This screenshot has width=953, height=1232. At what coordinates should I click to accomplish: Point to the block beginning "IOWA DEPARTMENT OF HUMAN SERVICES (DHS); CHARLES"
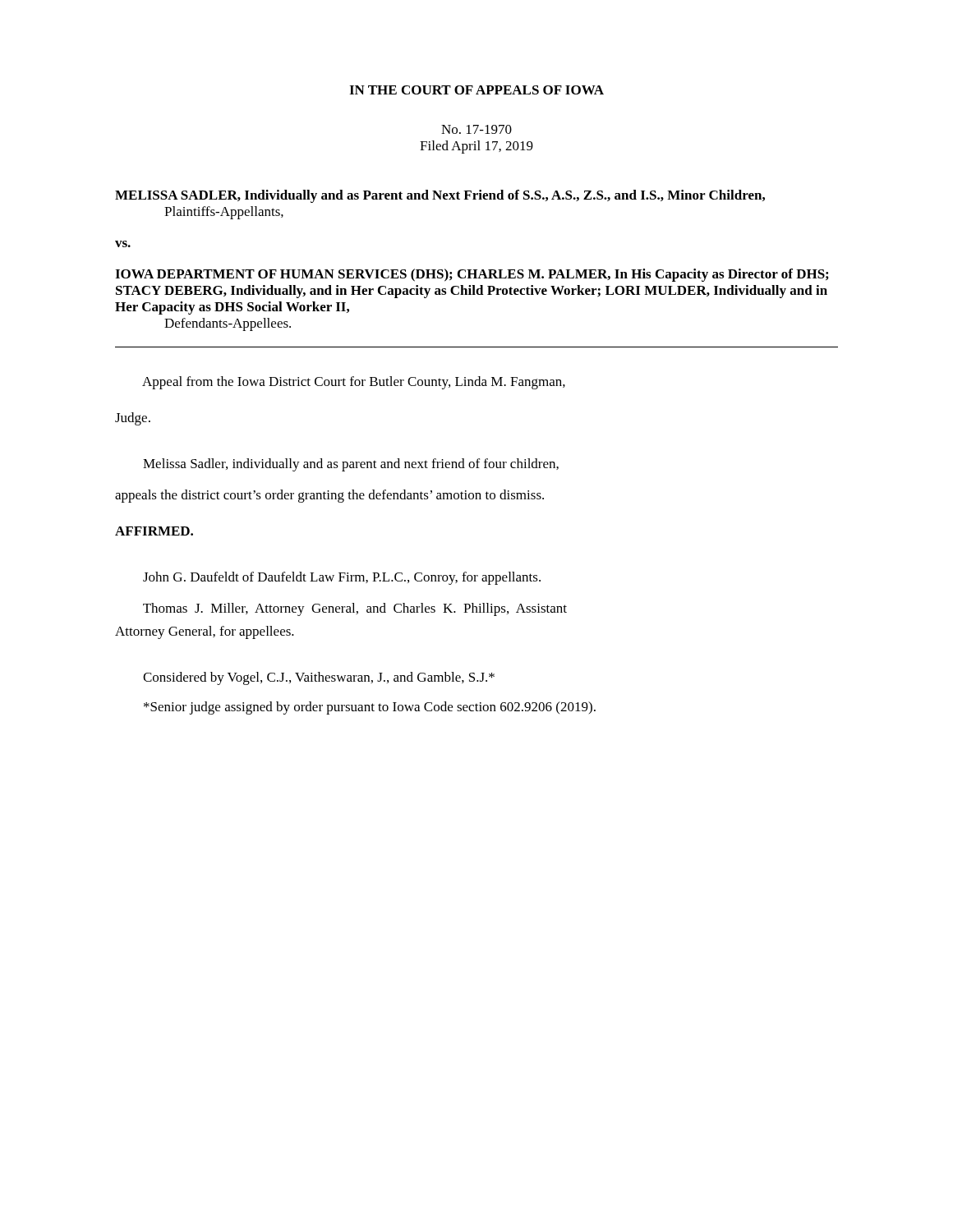pyautogui.click(x=472, y=299)
